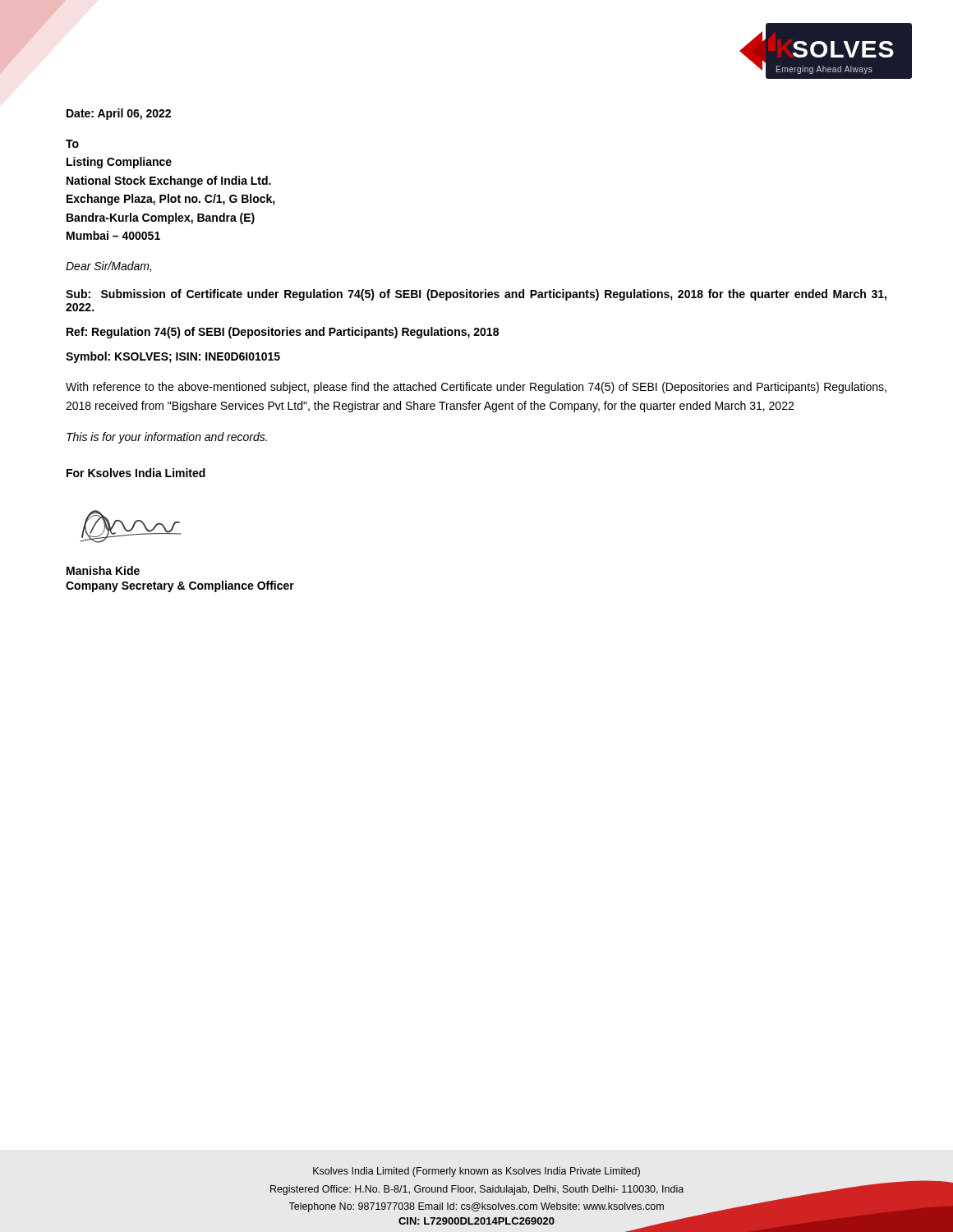This screenshot has width=953, height=1232.
Task: Click on the text starting "For Ksolves India Limited"
Action: 136,473
